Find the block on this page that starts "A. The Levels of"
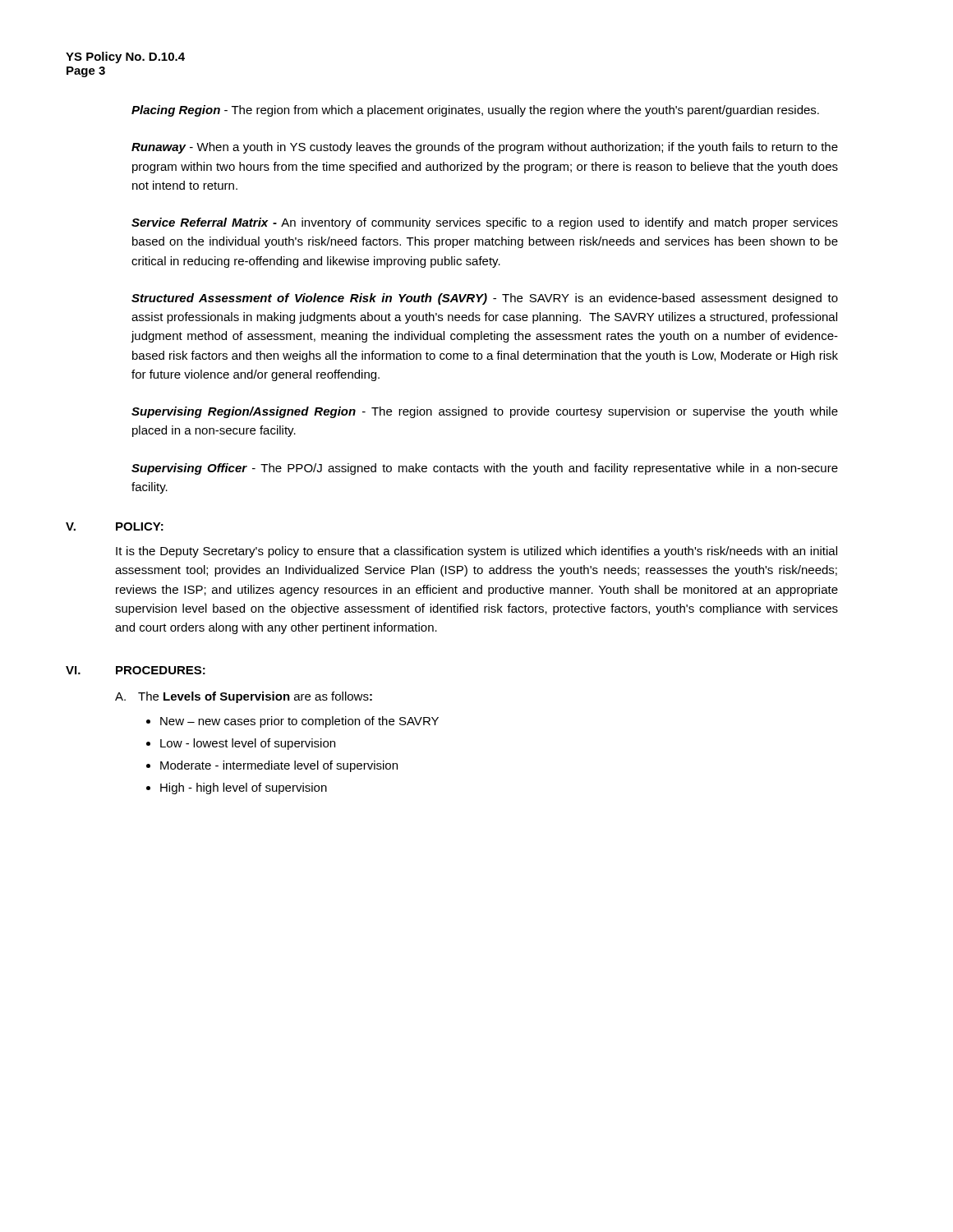Image resolution: width=953 pixels, height=1232 pixels. tap(244, 696)
